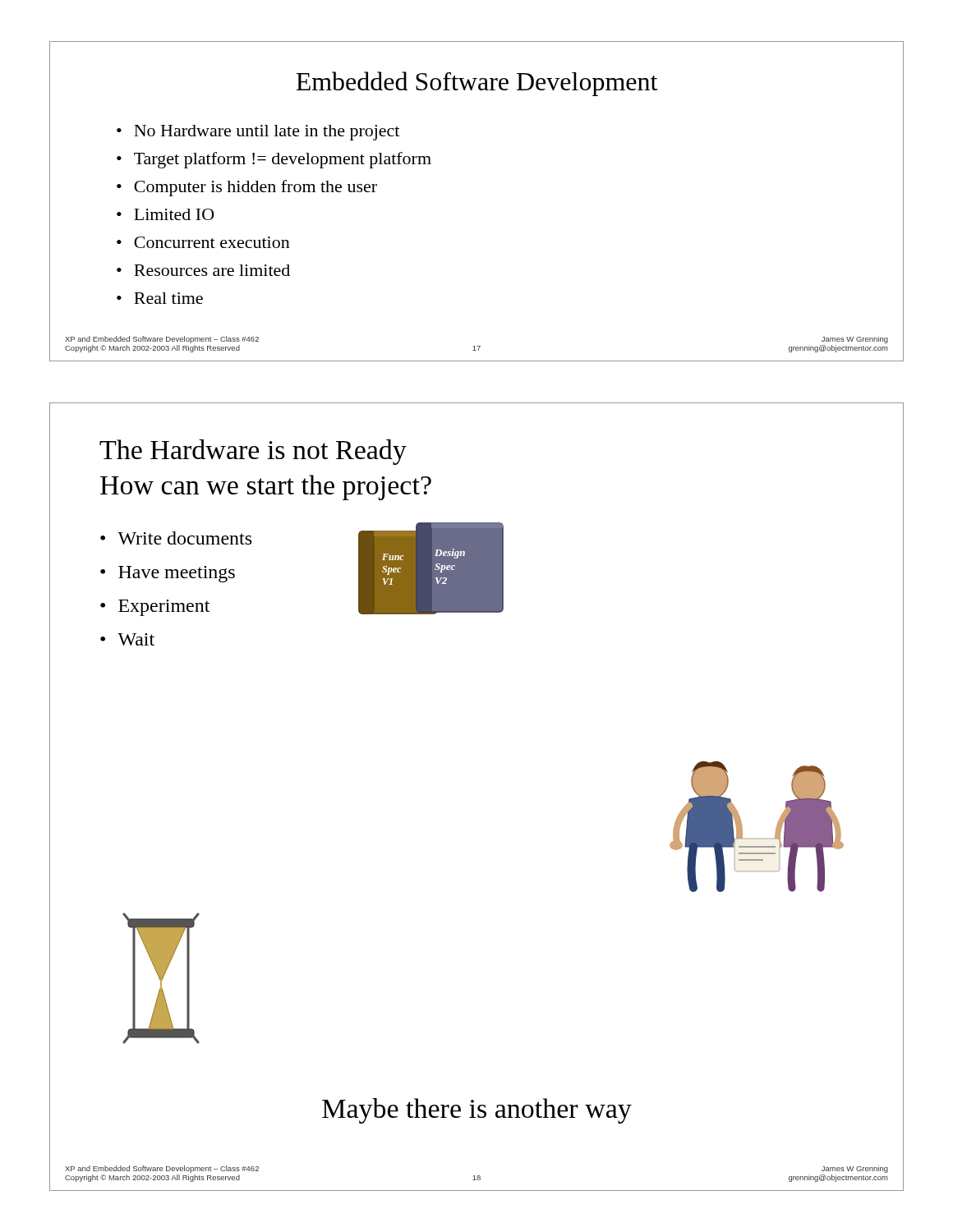Where does it say "Concurrent execution"?
The width and height of the screenshot is (953, 1232).
coord(212,242)
